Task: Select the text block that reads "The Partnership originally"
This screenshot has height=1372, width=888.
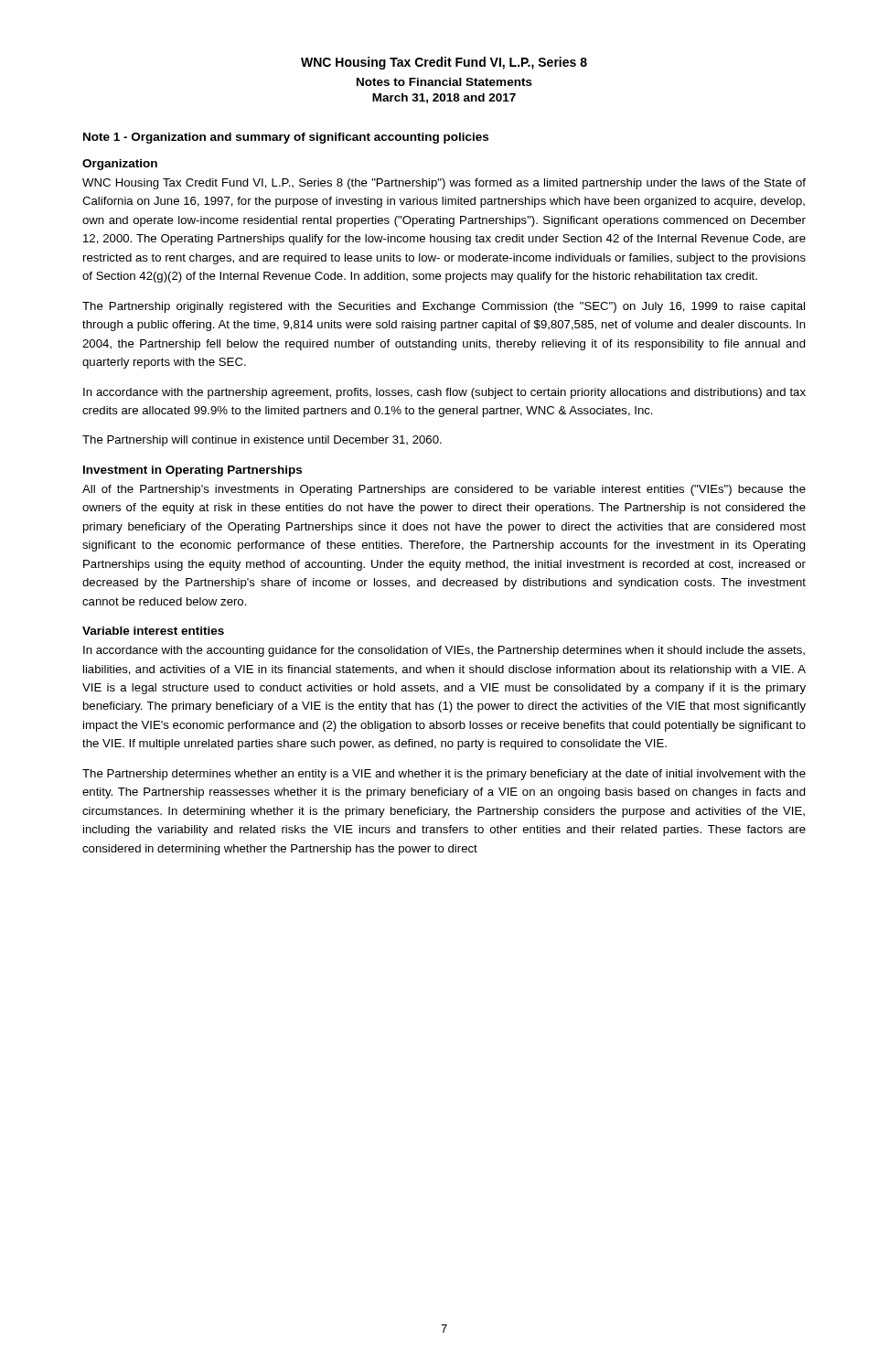Action: 444,334
